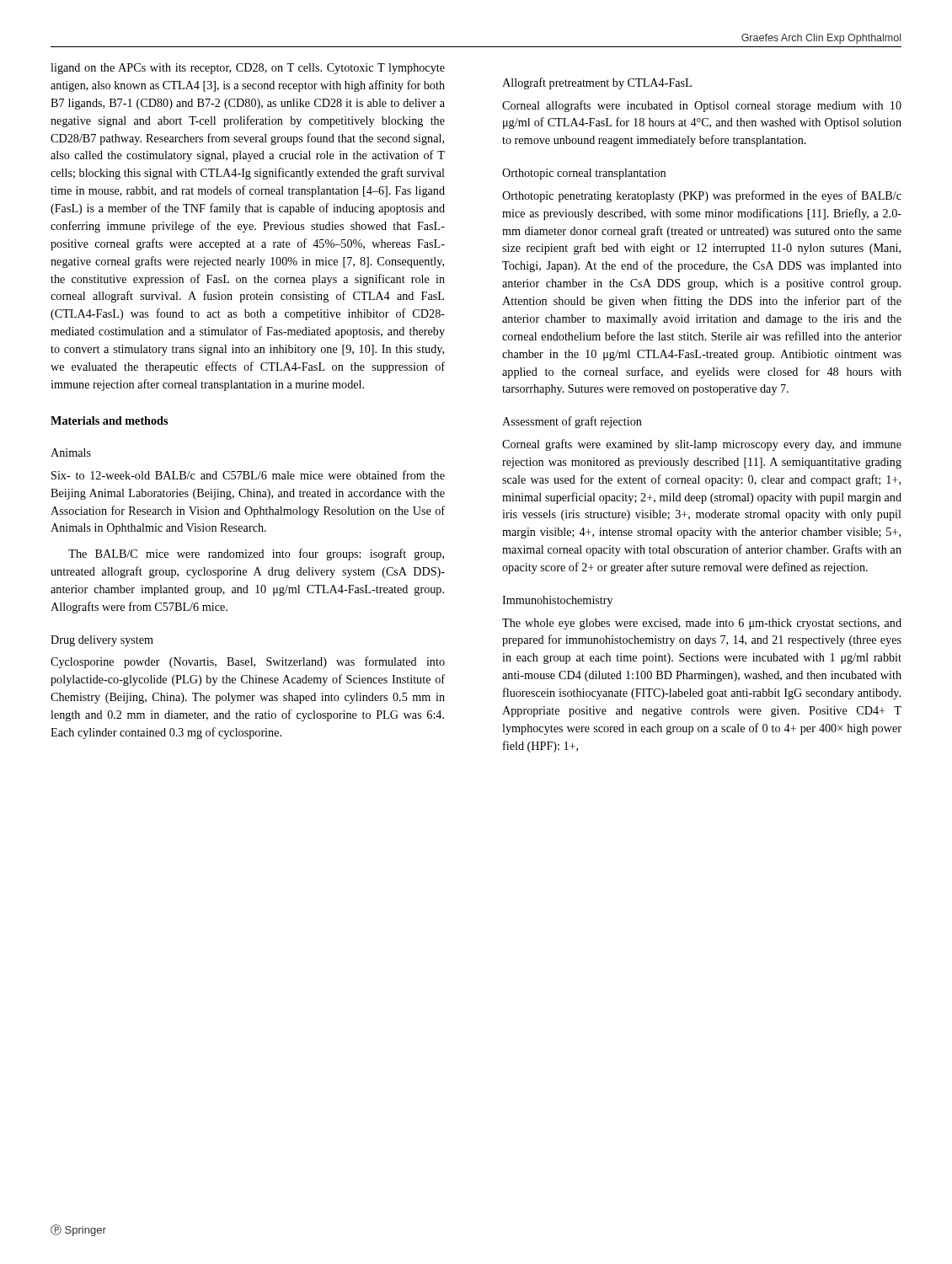Click on the element starting "Assessment of graft rejection"

tap(572, 422)
